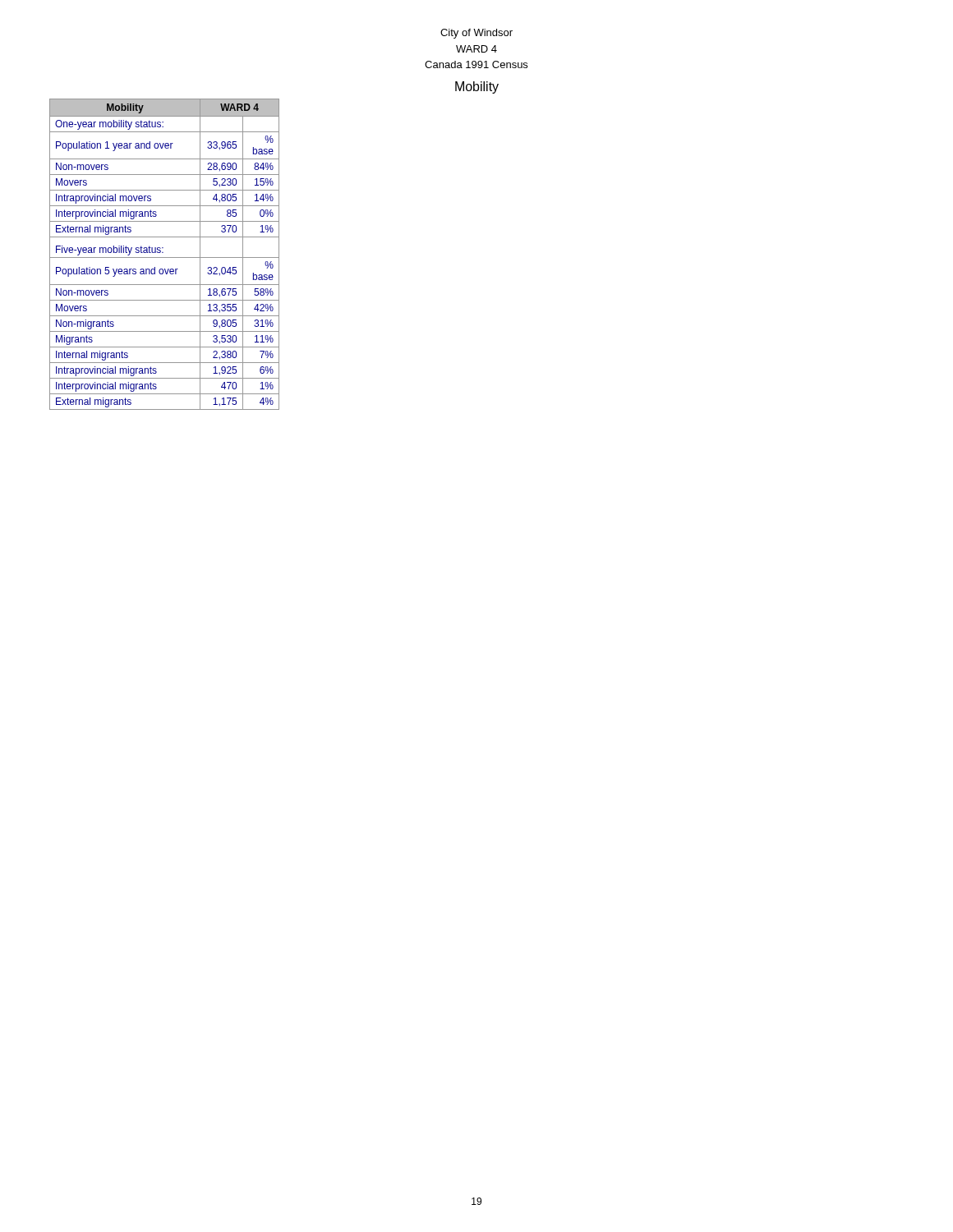Locate the table with the text "One-year mobility status:"
The image size is (953, 1232).
click(164, 254)
